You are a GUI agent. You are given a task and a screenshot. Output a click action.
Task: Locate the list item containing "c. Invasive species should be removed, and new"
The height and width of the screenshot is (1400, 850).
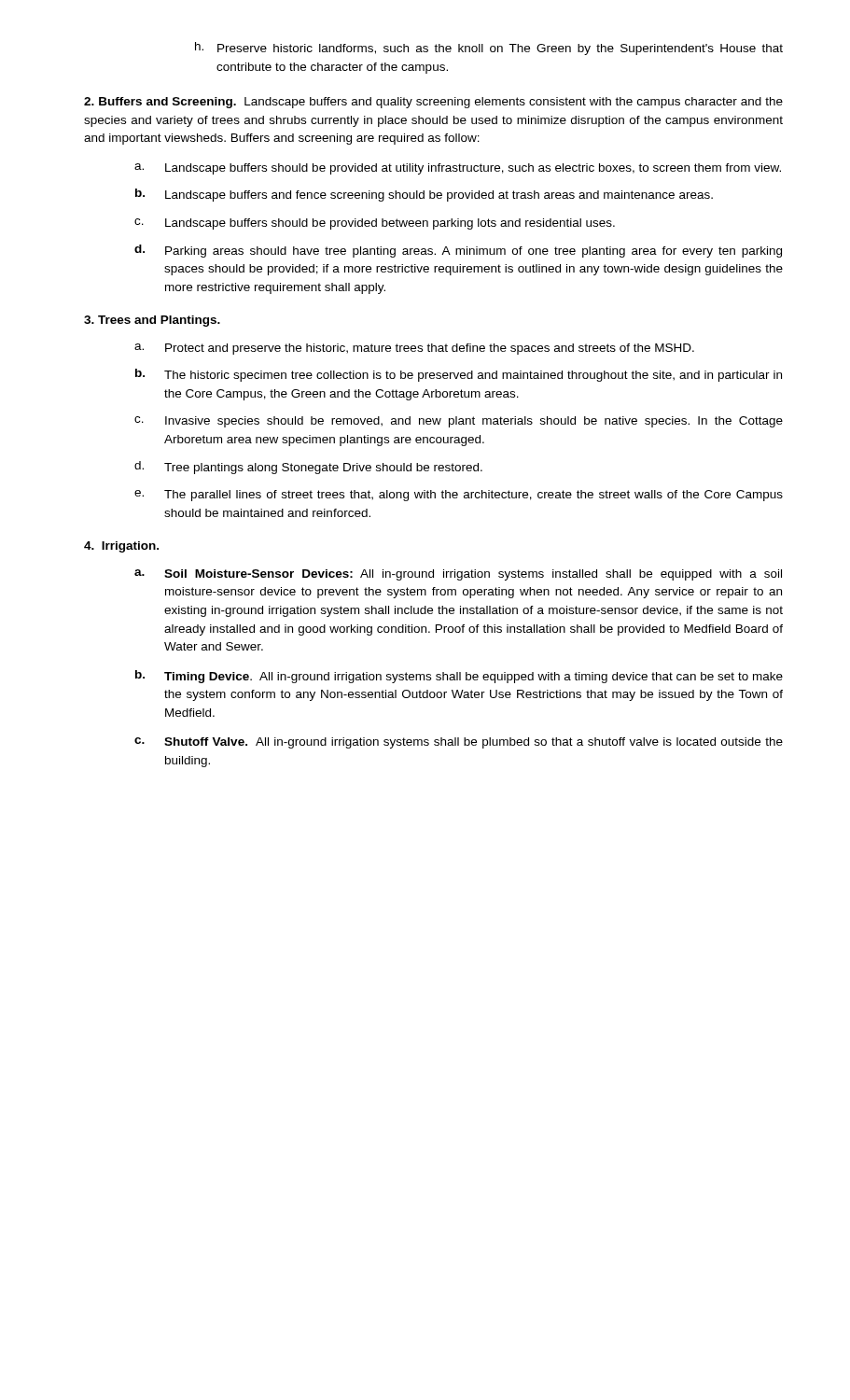click(x=433, y=430)
